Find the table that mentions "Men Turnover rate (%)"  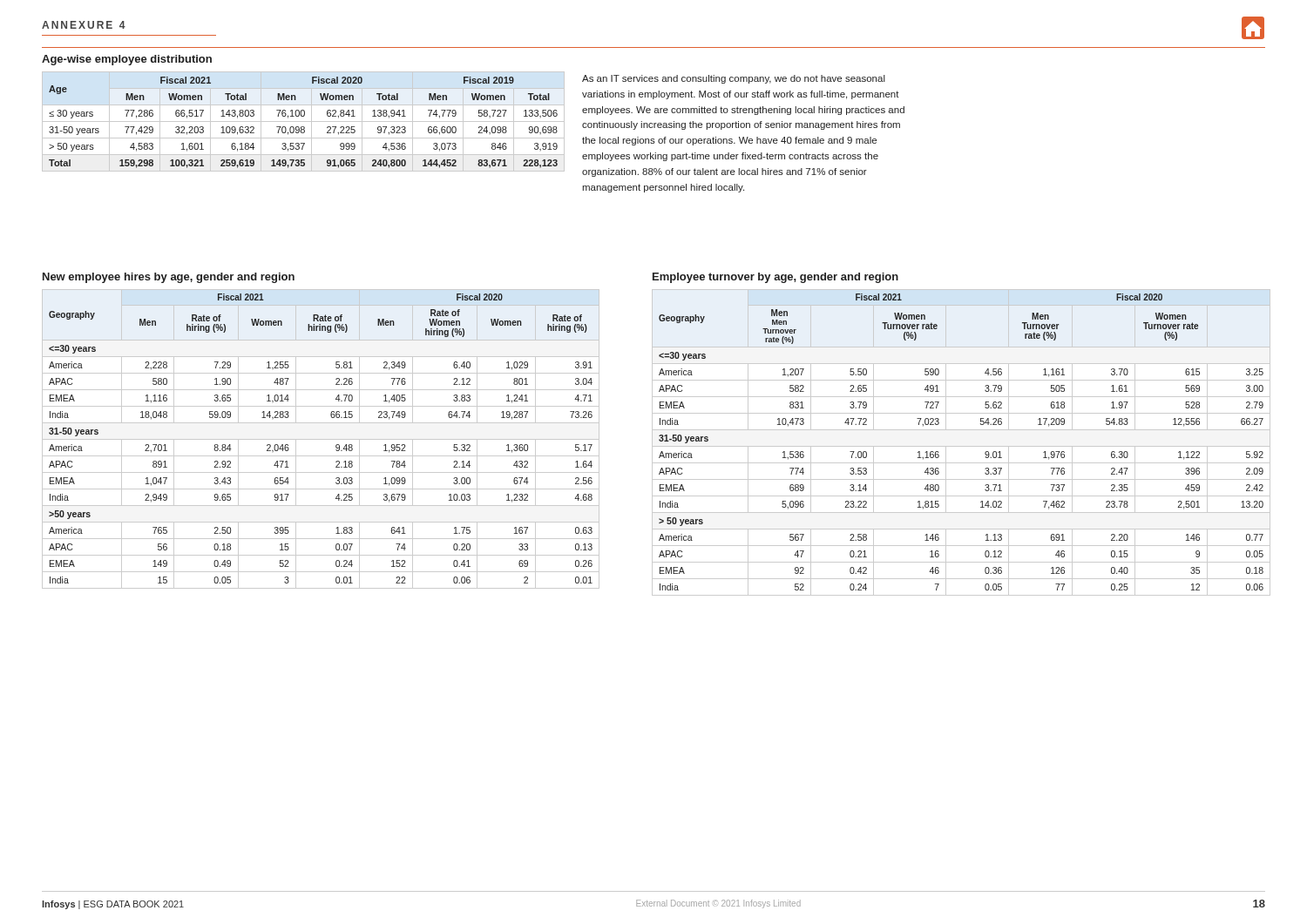961,442
